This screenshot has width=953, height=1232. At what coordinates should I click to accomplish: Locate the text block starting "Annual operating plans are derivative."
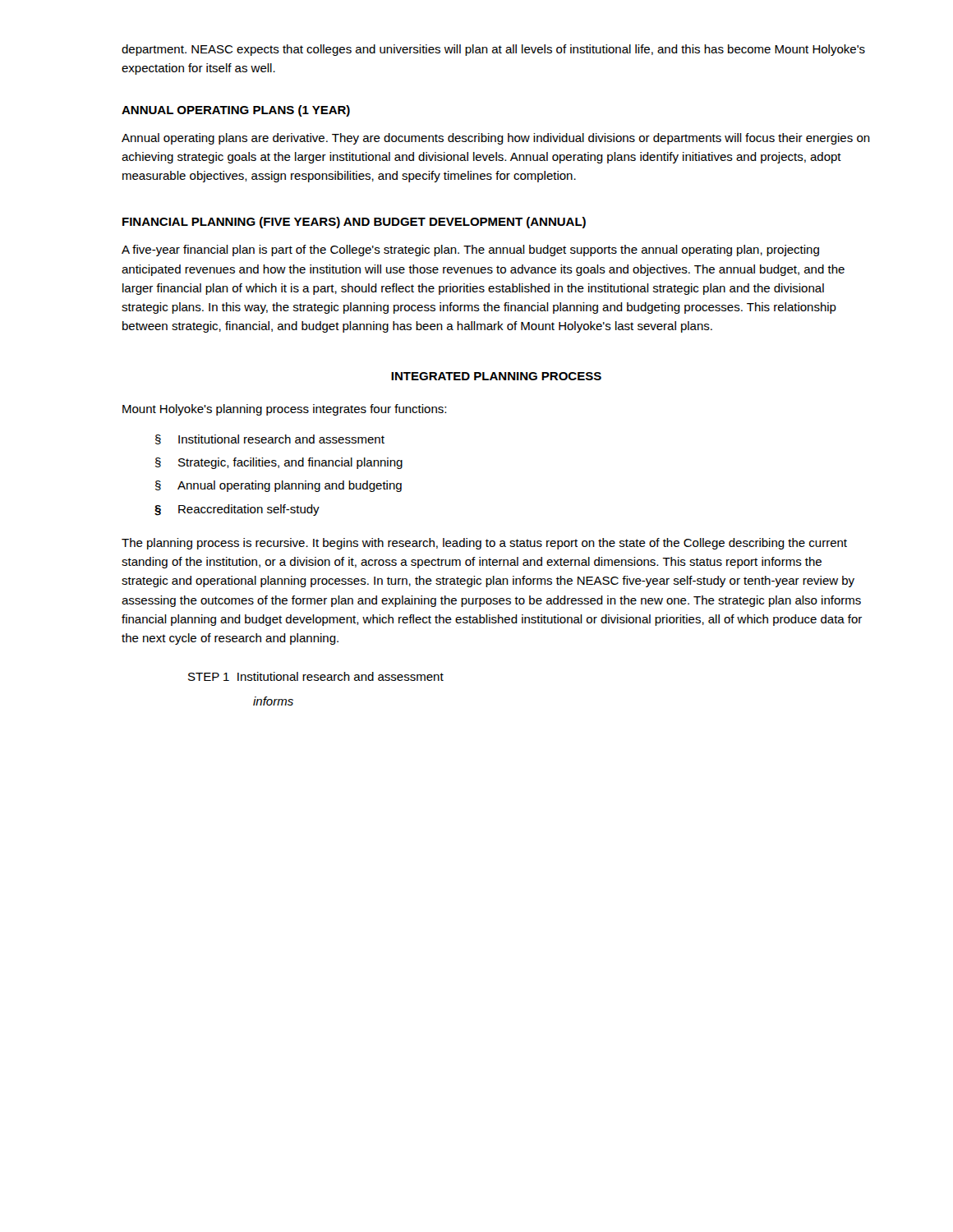(x=496, y=156)
